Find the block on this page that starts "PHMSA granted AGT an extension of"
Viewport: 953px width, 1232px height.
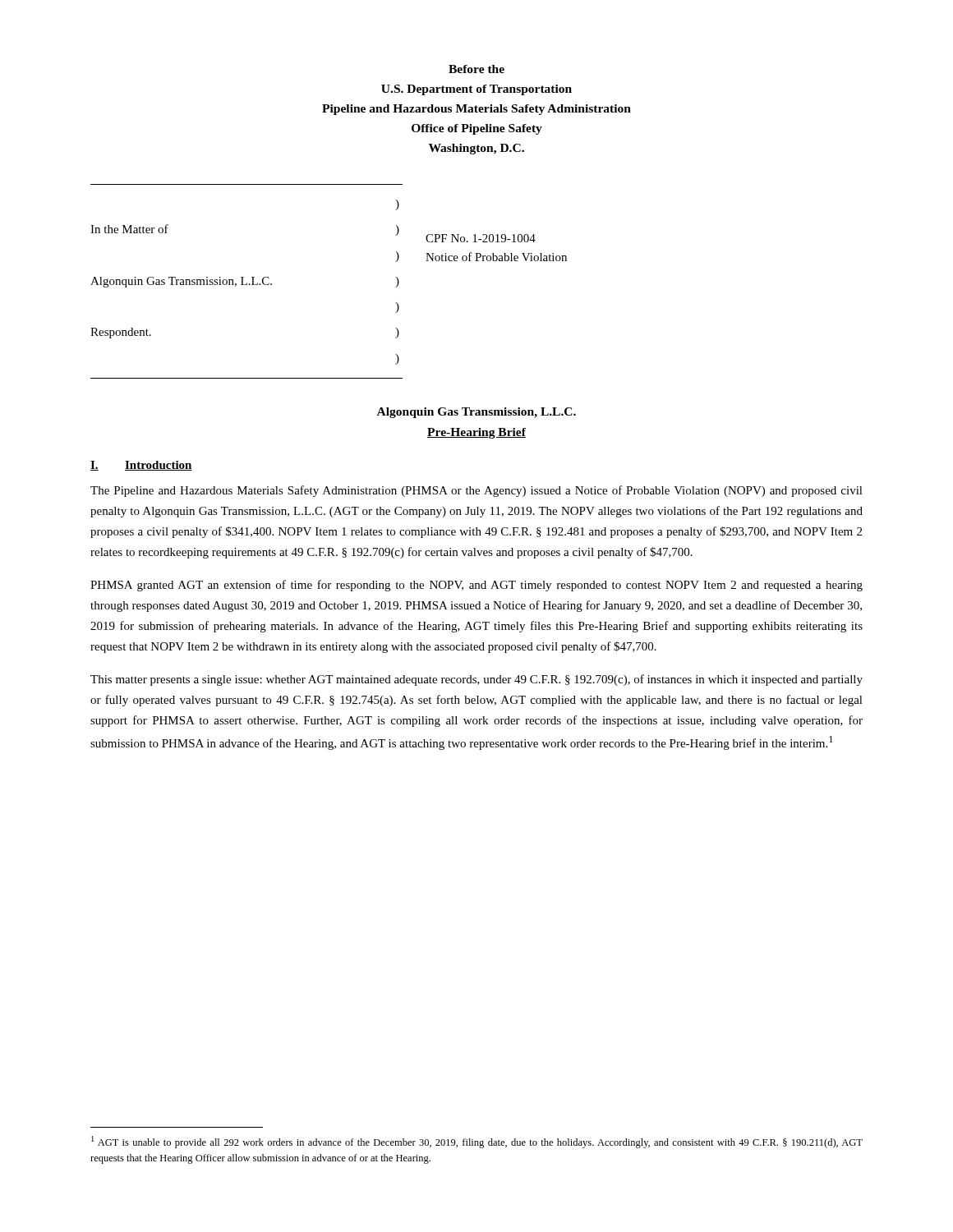[476, 616]
